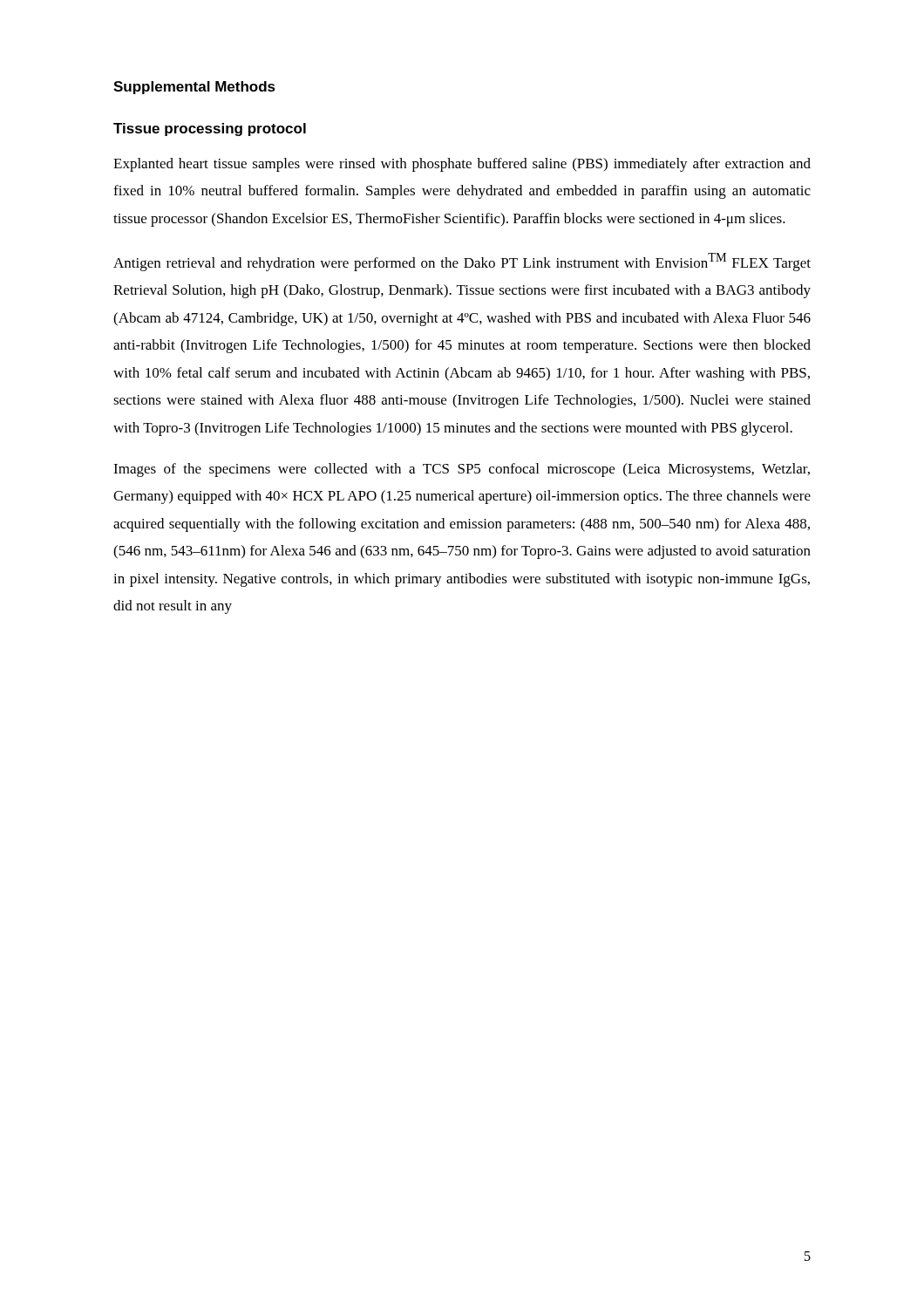Locate the section header containing "Tissue processing protocol"

pyautogui.click(x=210, y=129)
